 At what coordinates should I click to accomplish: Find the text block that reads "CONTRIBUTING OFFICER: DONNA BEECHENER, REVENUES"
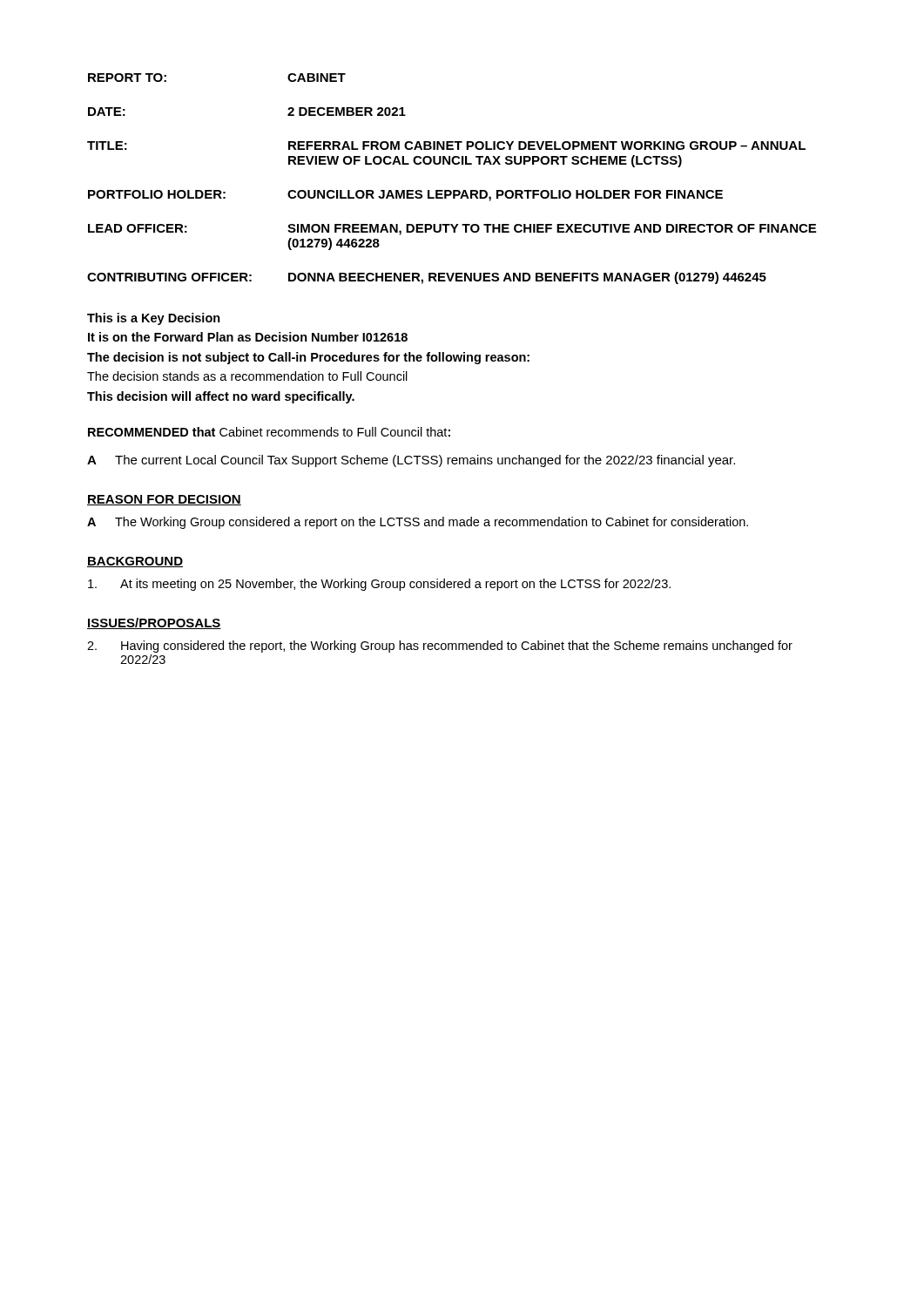[x=462, y=277]
